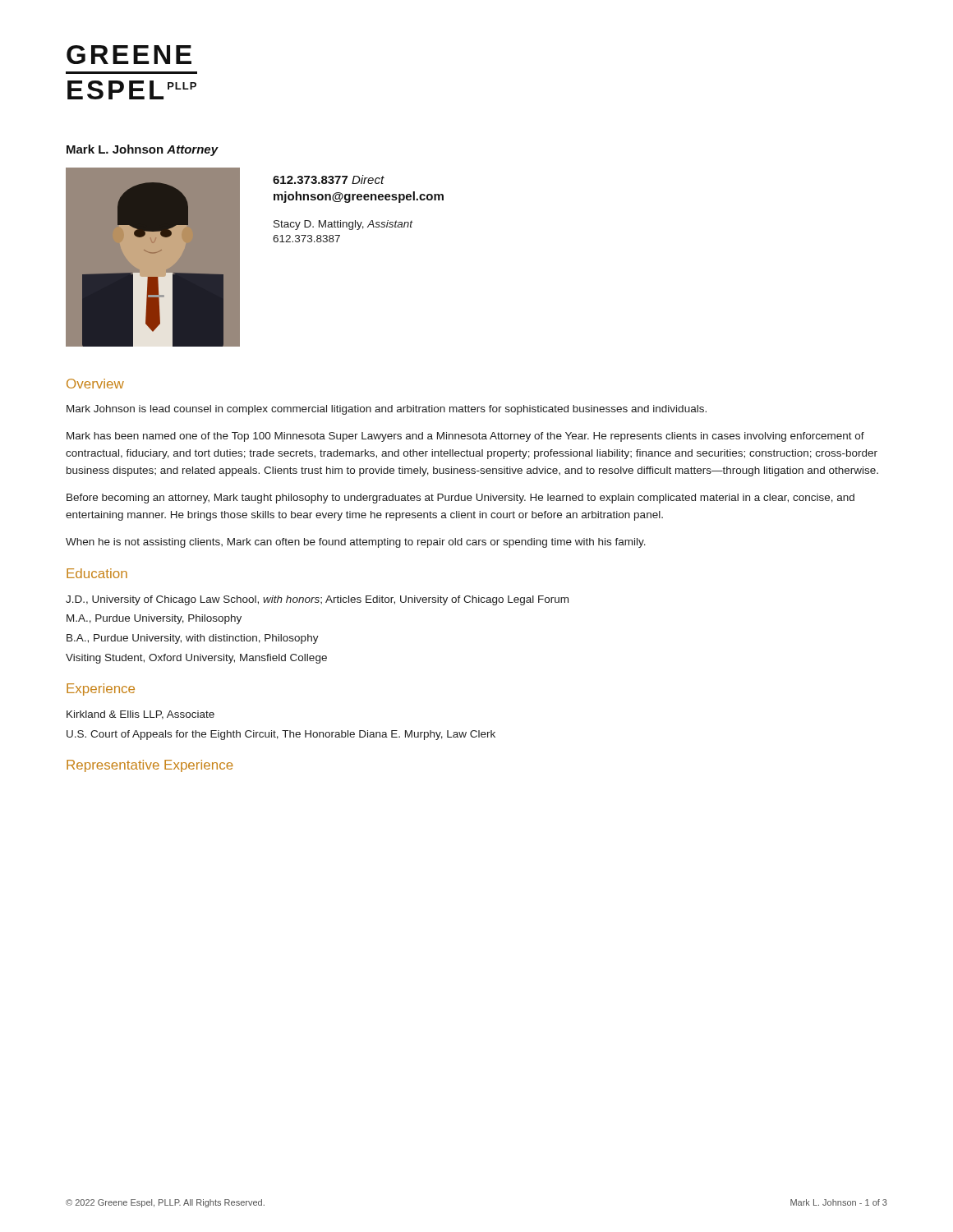Screen dimensions: 1232x953
Task: Select the text block that says "Mark Johnson is lead counsel in complex commercial"
Action: [x=387, y=409]
